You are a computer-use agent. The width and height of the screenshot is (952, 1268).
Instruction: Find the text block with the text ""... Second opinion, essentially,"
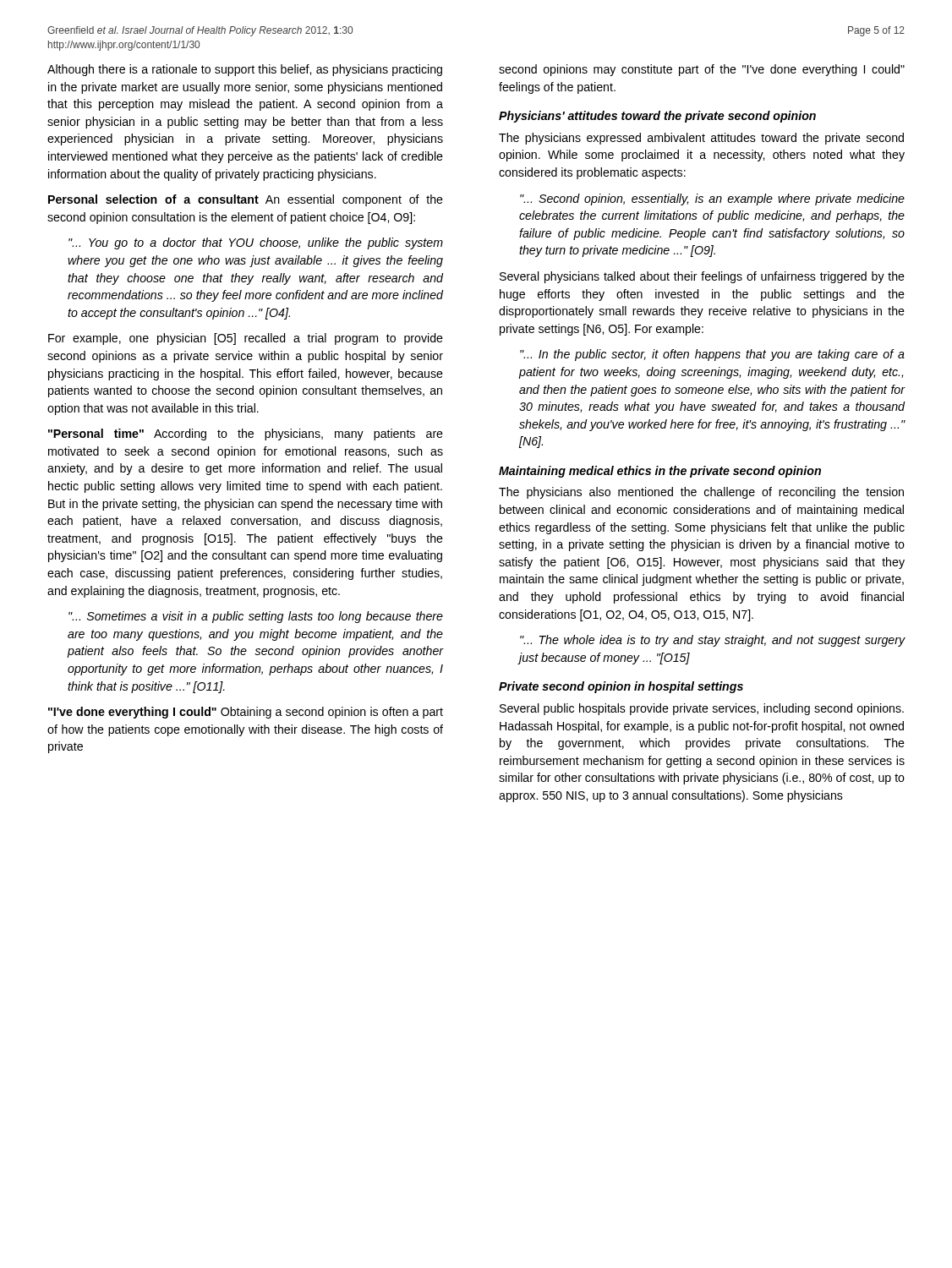point(712,225)
